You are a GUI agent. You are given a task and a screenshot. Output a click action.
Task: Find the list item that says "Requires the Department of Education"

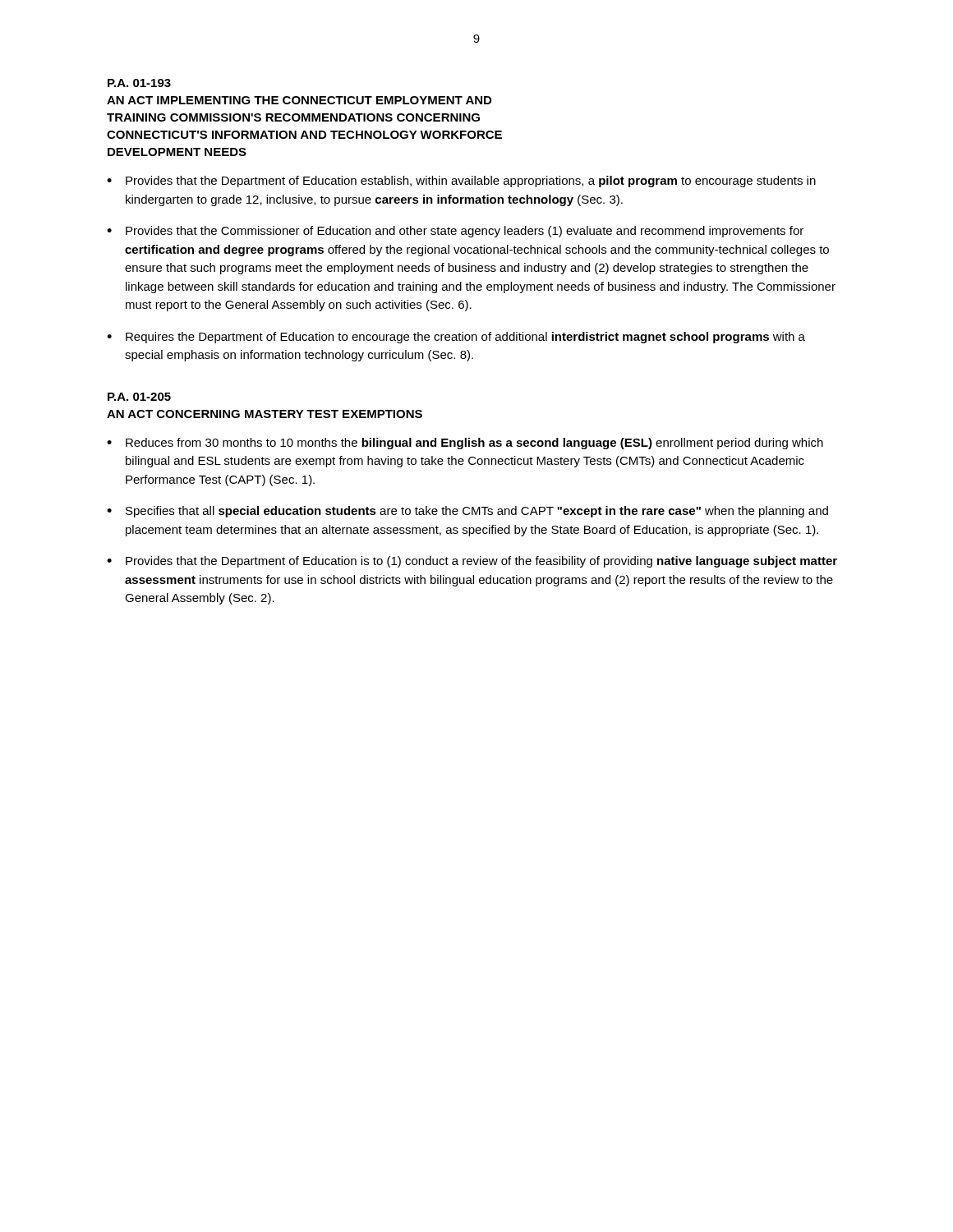click(x=465, y=345)
